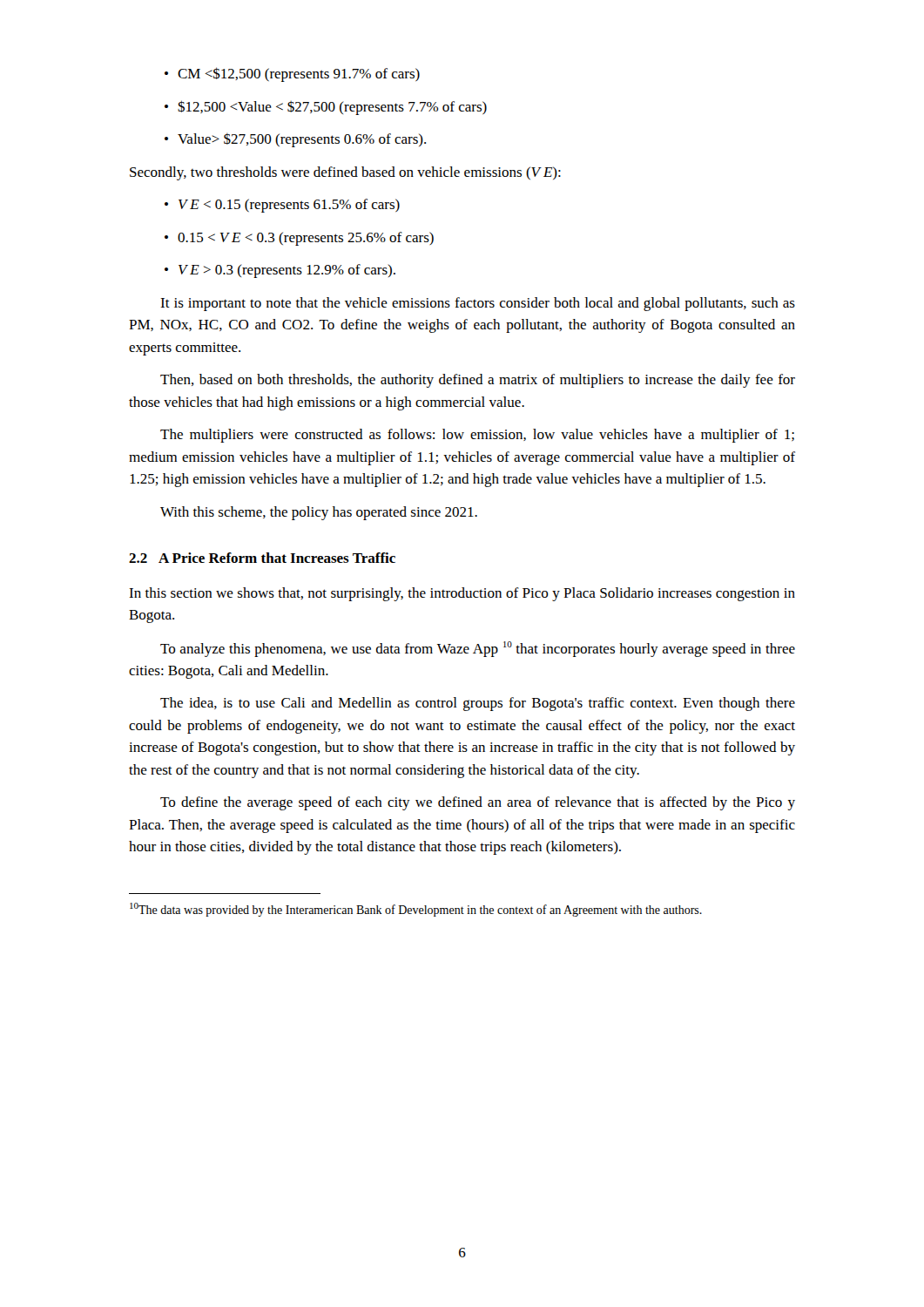This screenshot has height=1307, width=924.
Task: Point to the element starting "• CM <$12,500"
Action: [x=292, y=74]
